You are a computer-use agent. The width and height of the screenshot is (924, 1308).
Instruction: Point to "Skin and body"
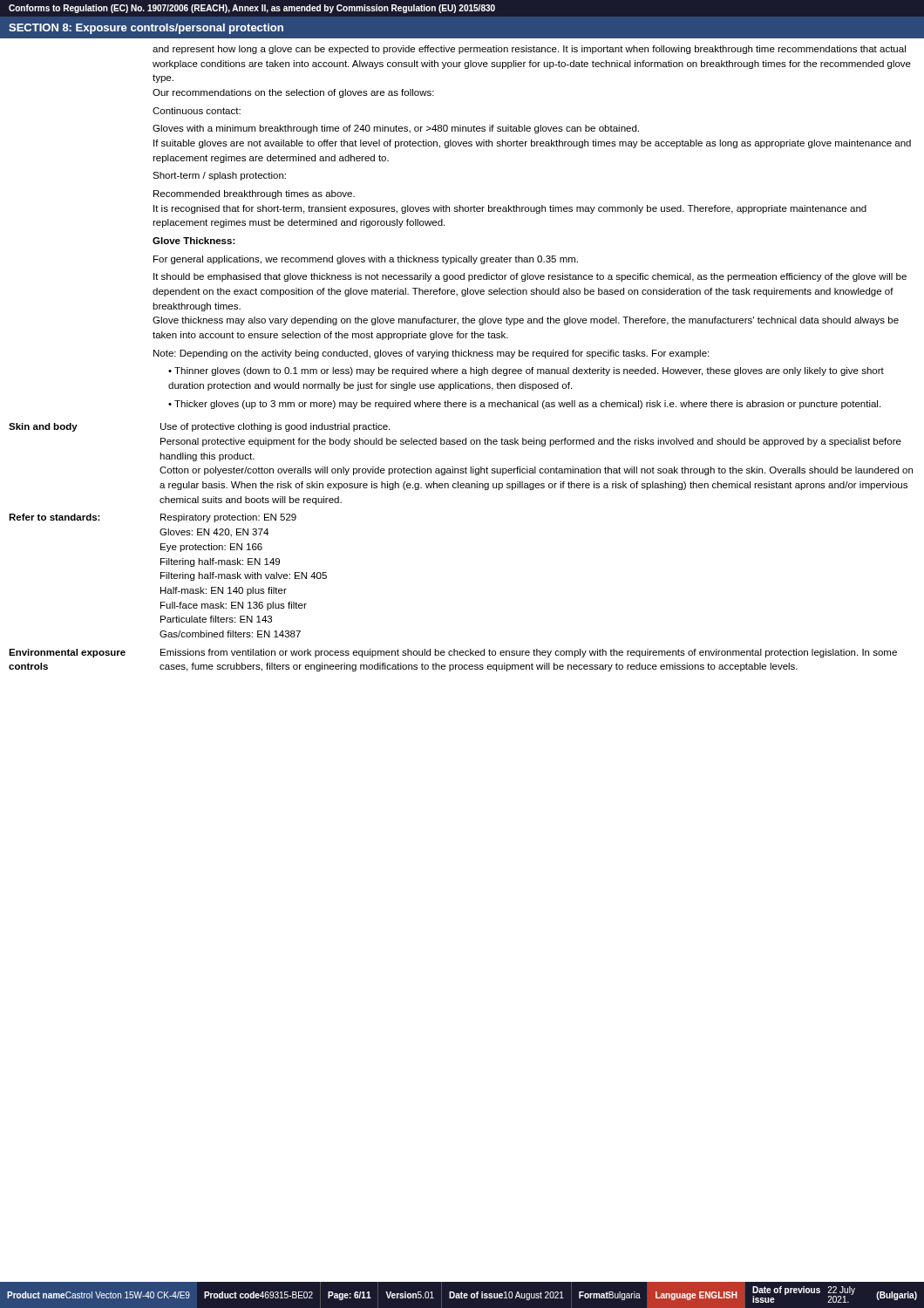43,427
